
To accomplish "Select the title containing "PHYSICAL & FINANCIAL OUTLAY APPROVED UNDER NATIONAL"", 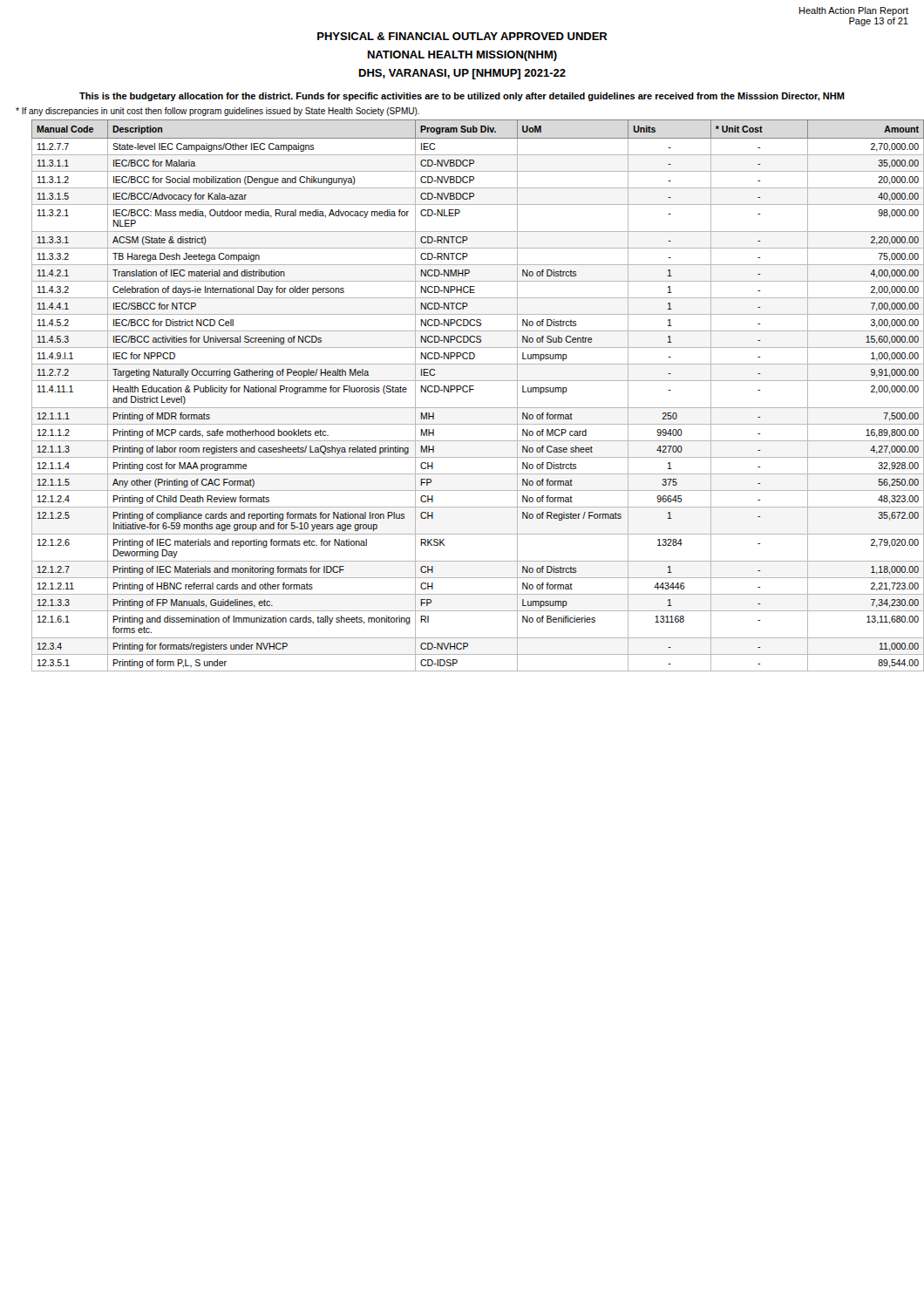I will pyautogui.click(x=462, y=54).
